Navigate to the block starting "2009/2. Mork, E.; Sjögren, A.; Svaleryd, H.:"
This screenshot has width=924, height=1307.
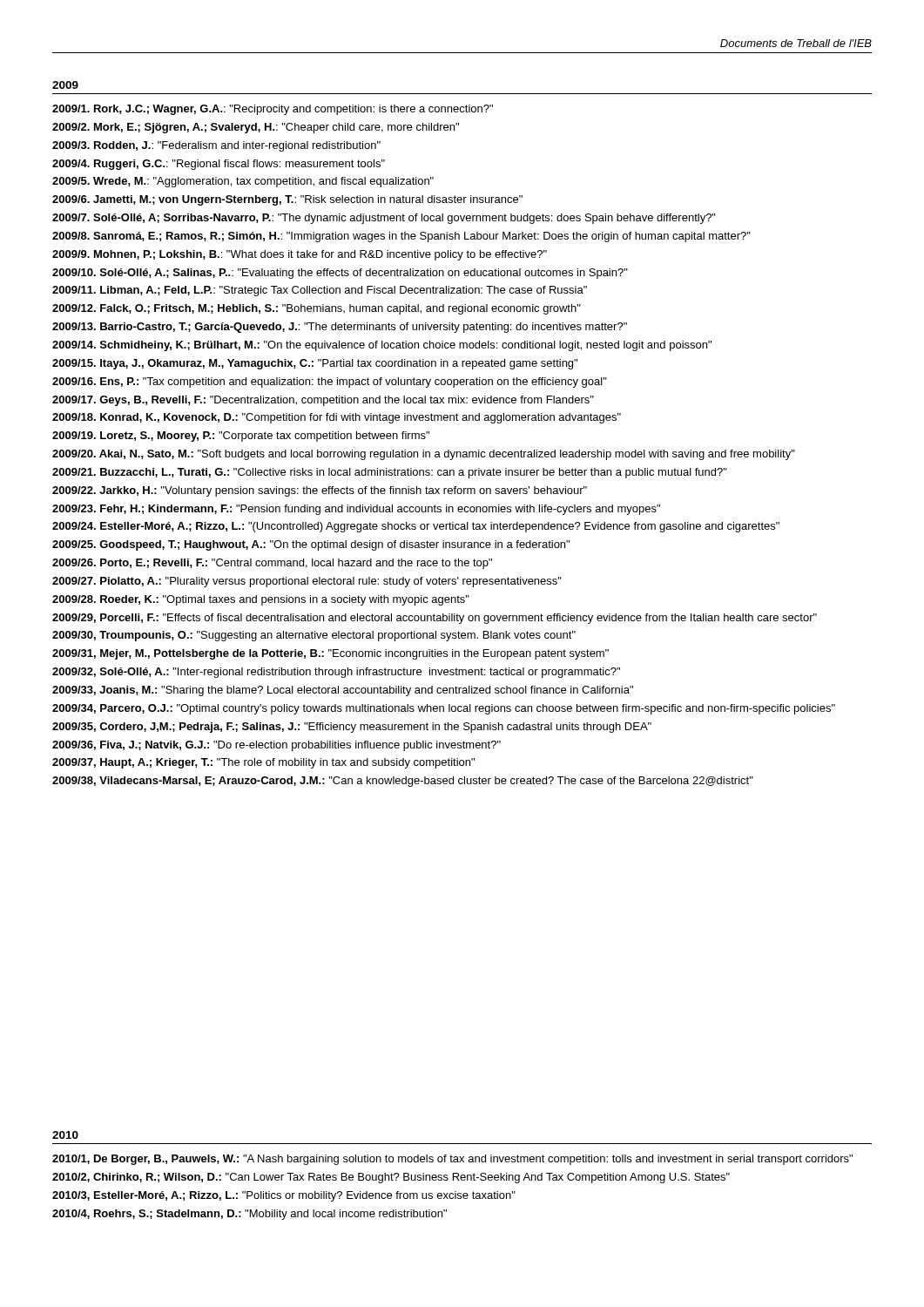click(x=256, y=127)
